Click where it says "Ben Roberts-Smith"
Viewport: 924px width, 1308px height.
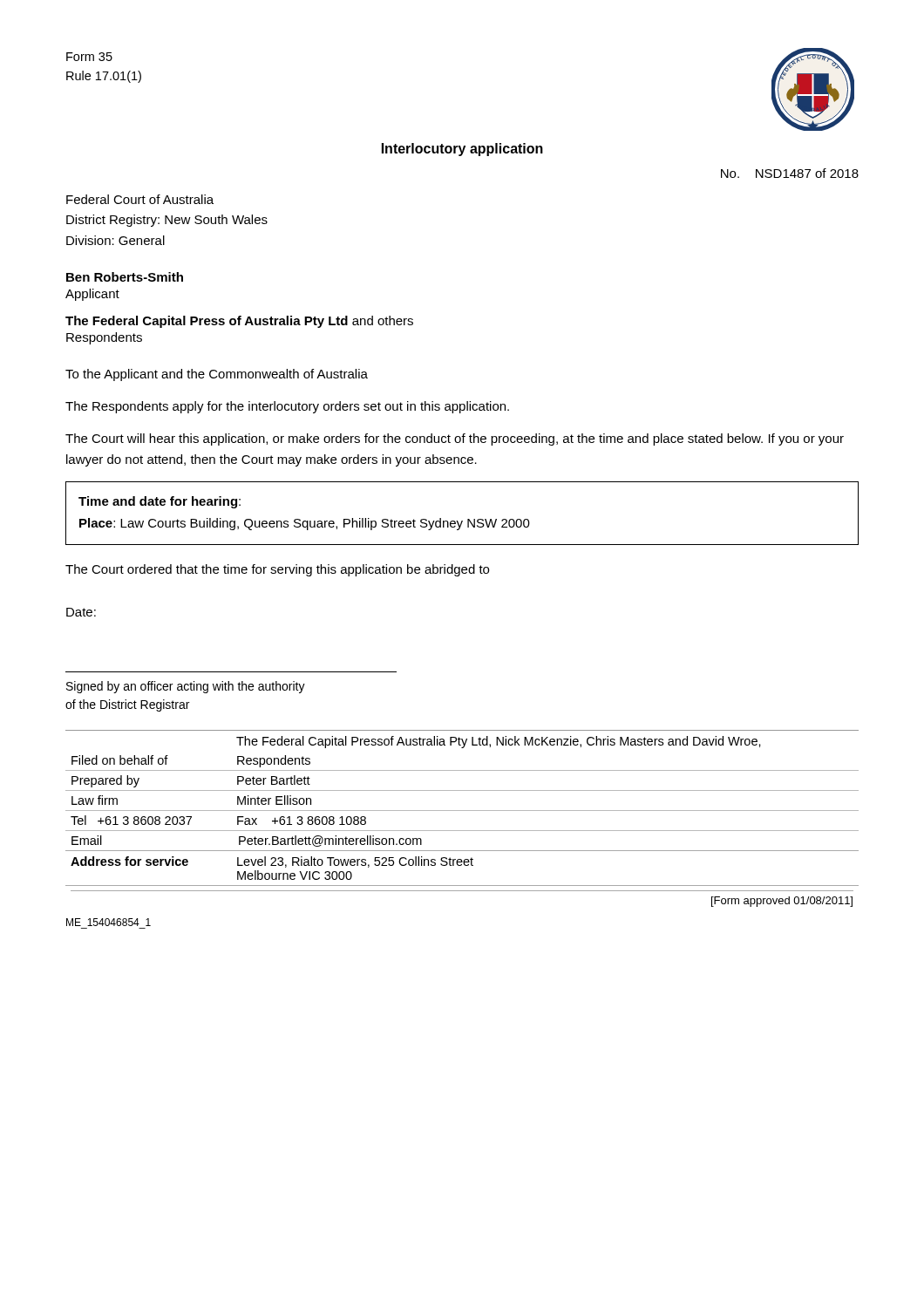click(125, 277)
